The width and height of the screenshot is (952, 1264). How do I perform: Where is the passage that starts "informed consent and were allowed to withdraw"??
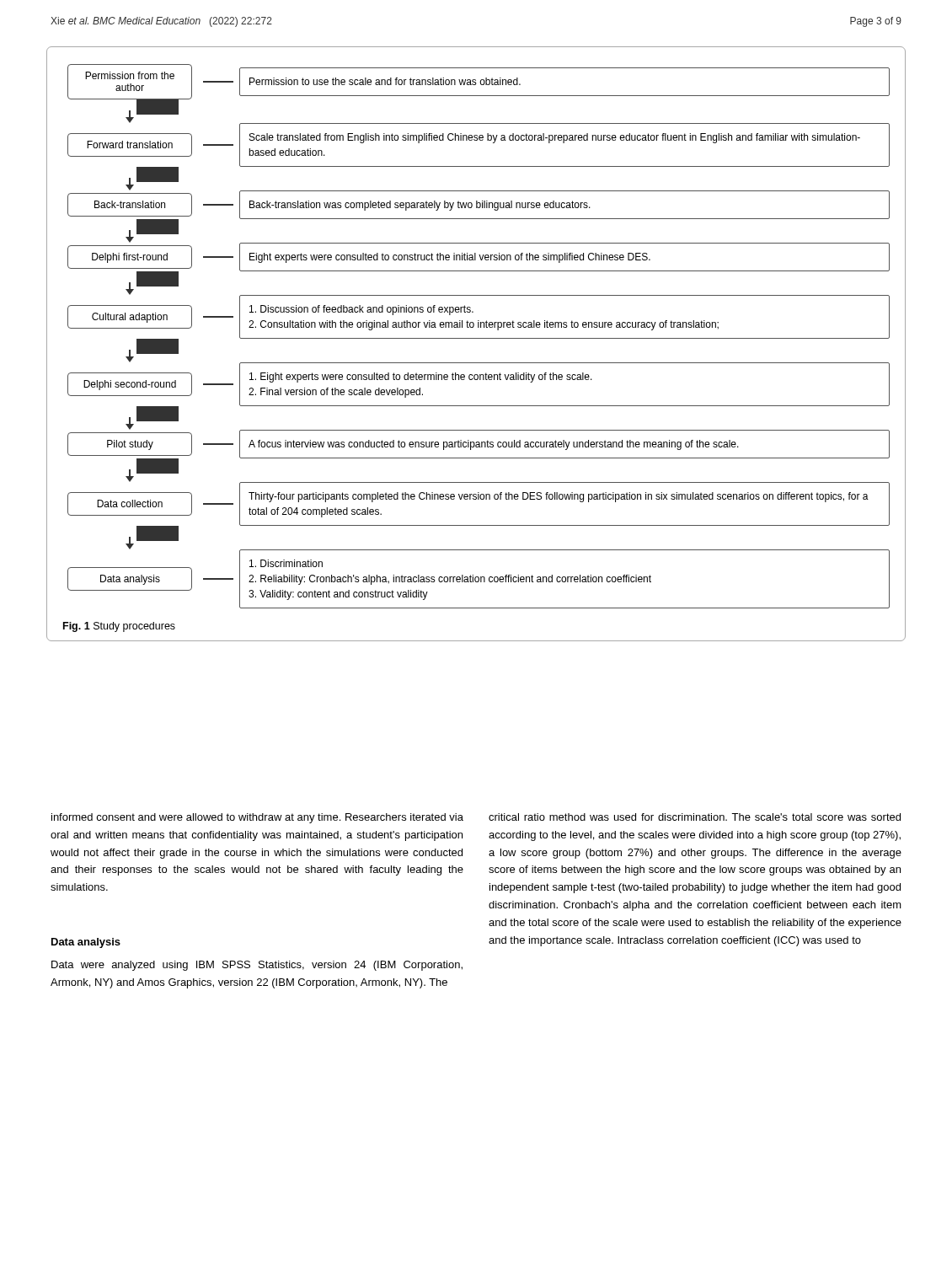[x=257, y=852]
